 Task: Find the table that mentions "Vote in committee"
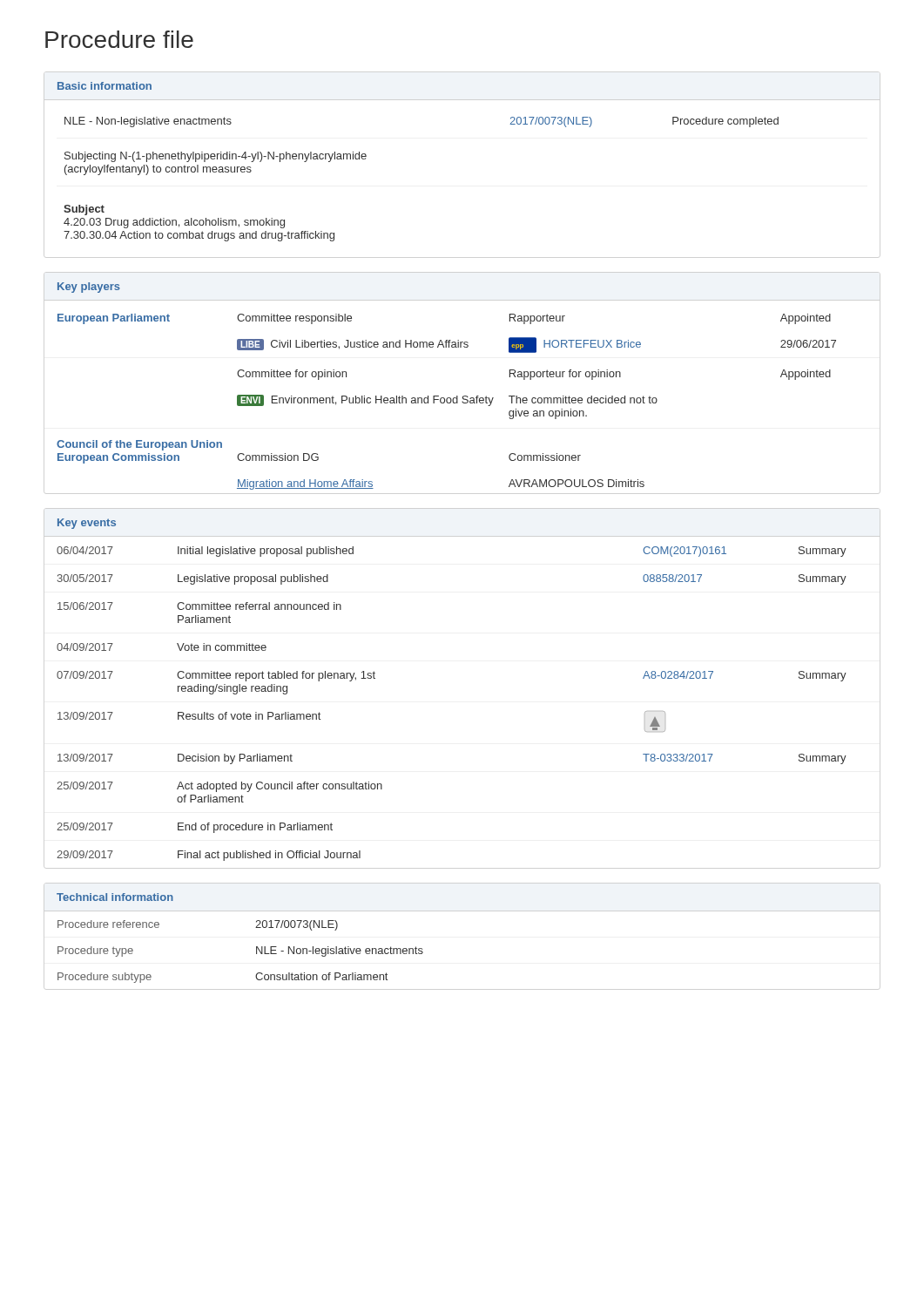point(462,688)
